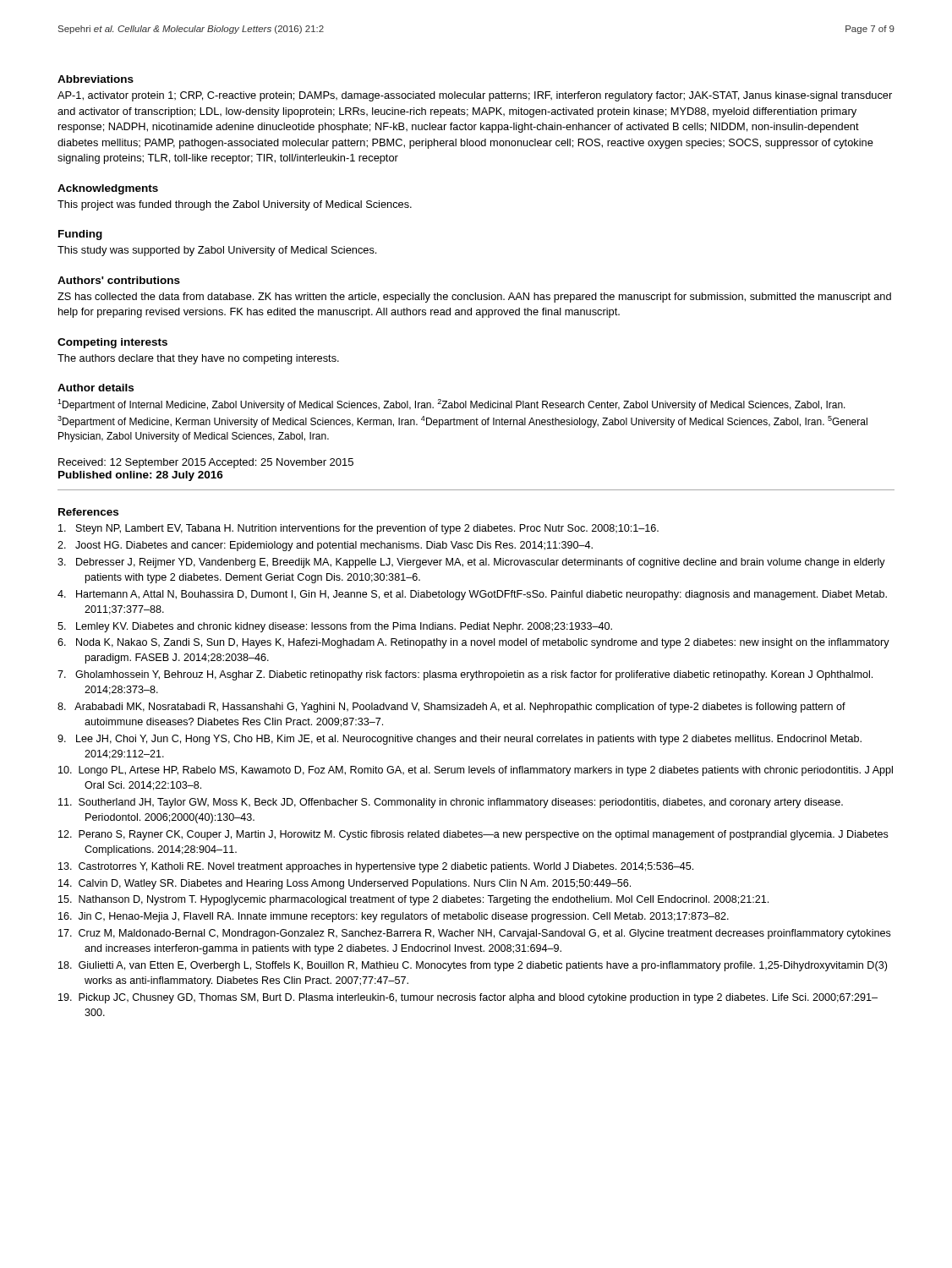Navigate to the text block starting "2. Joost HG. Diabetes and cancer: Epidemiology"

coord(325,545)
